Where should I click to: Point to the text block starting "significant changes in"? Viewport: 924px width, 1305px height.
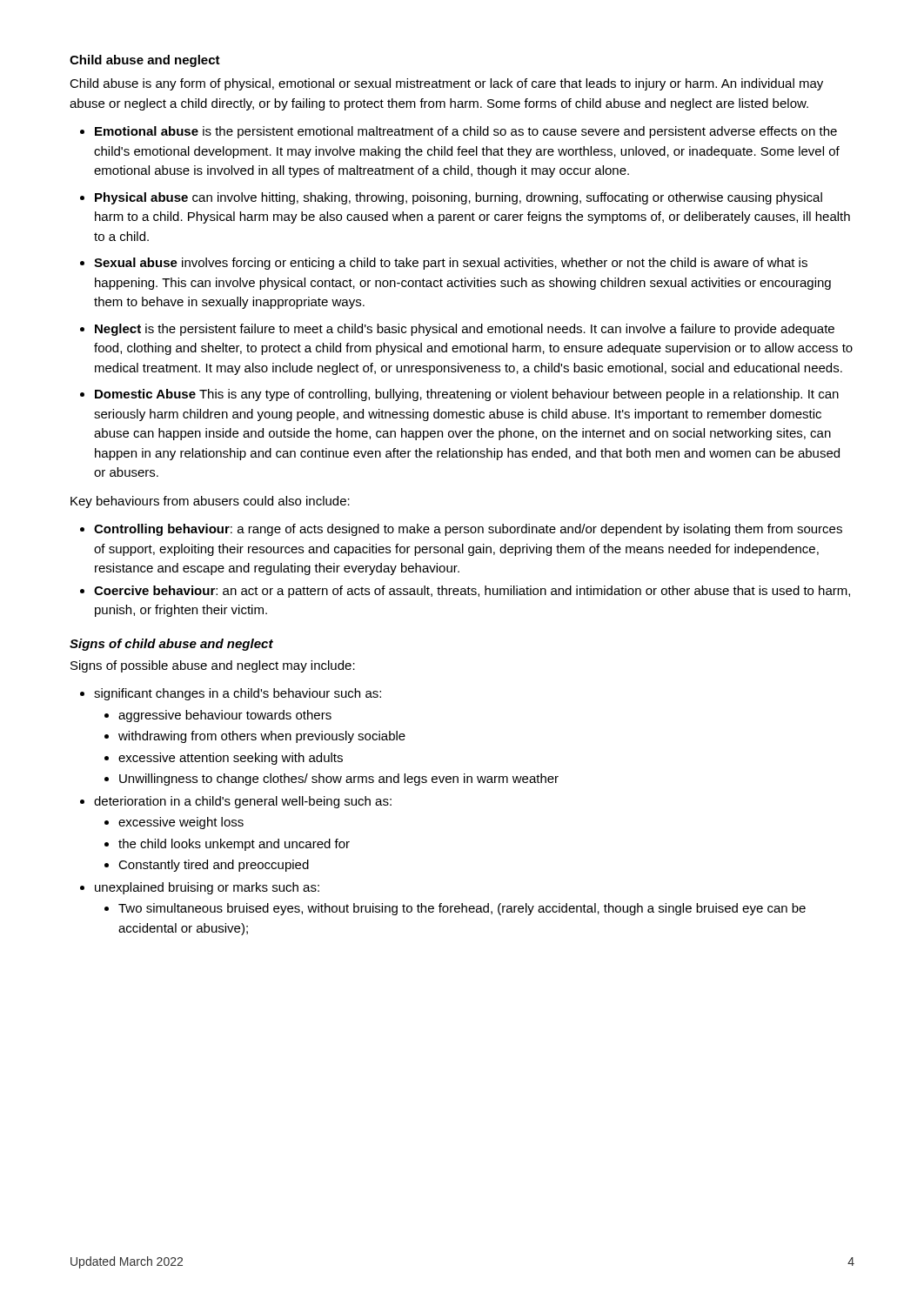[238, 694]
